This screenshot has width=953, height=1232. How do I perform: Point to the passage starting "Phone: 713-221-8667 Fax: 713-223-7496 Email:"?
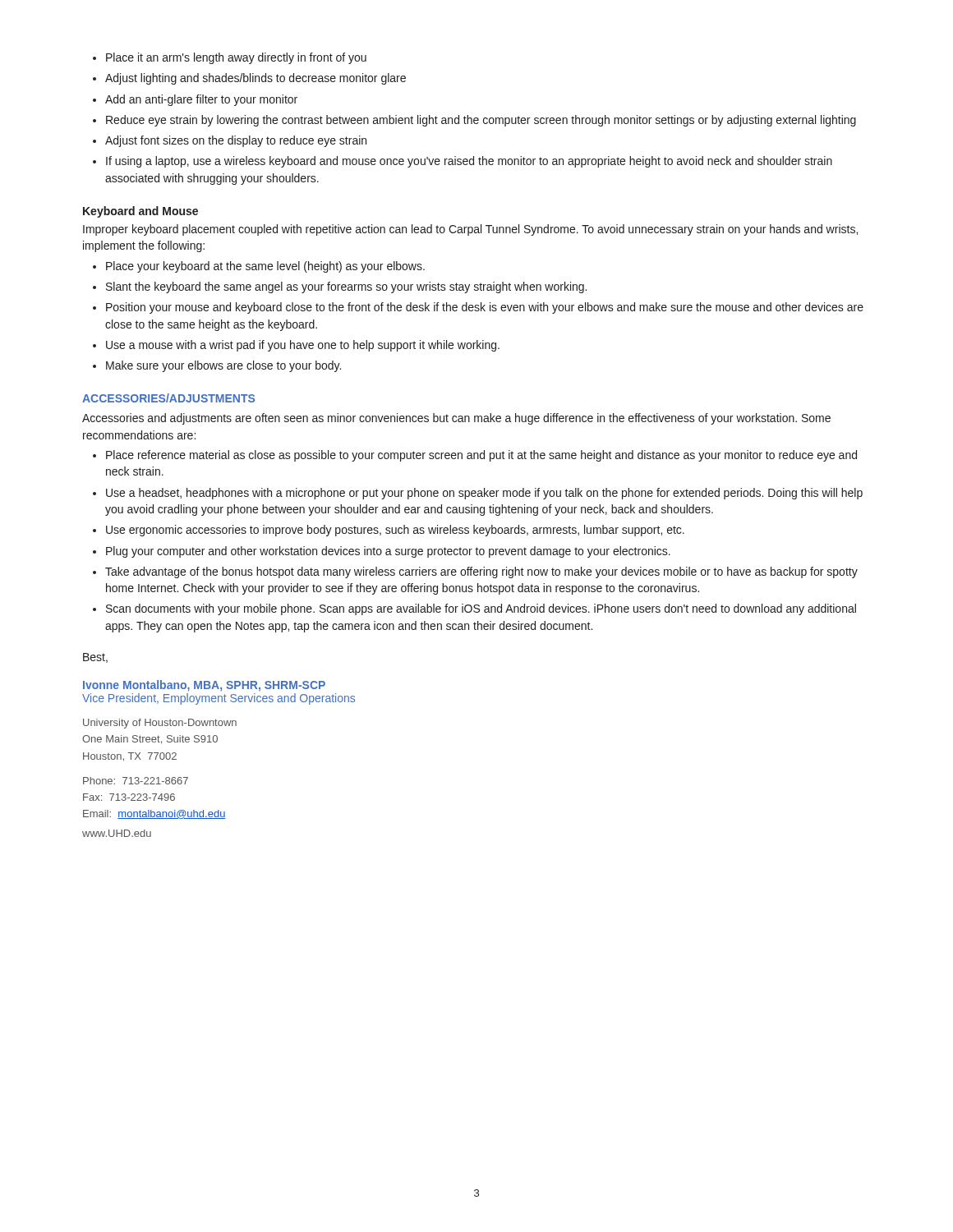pos(136,781)
